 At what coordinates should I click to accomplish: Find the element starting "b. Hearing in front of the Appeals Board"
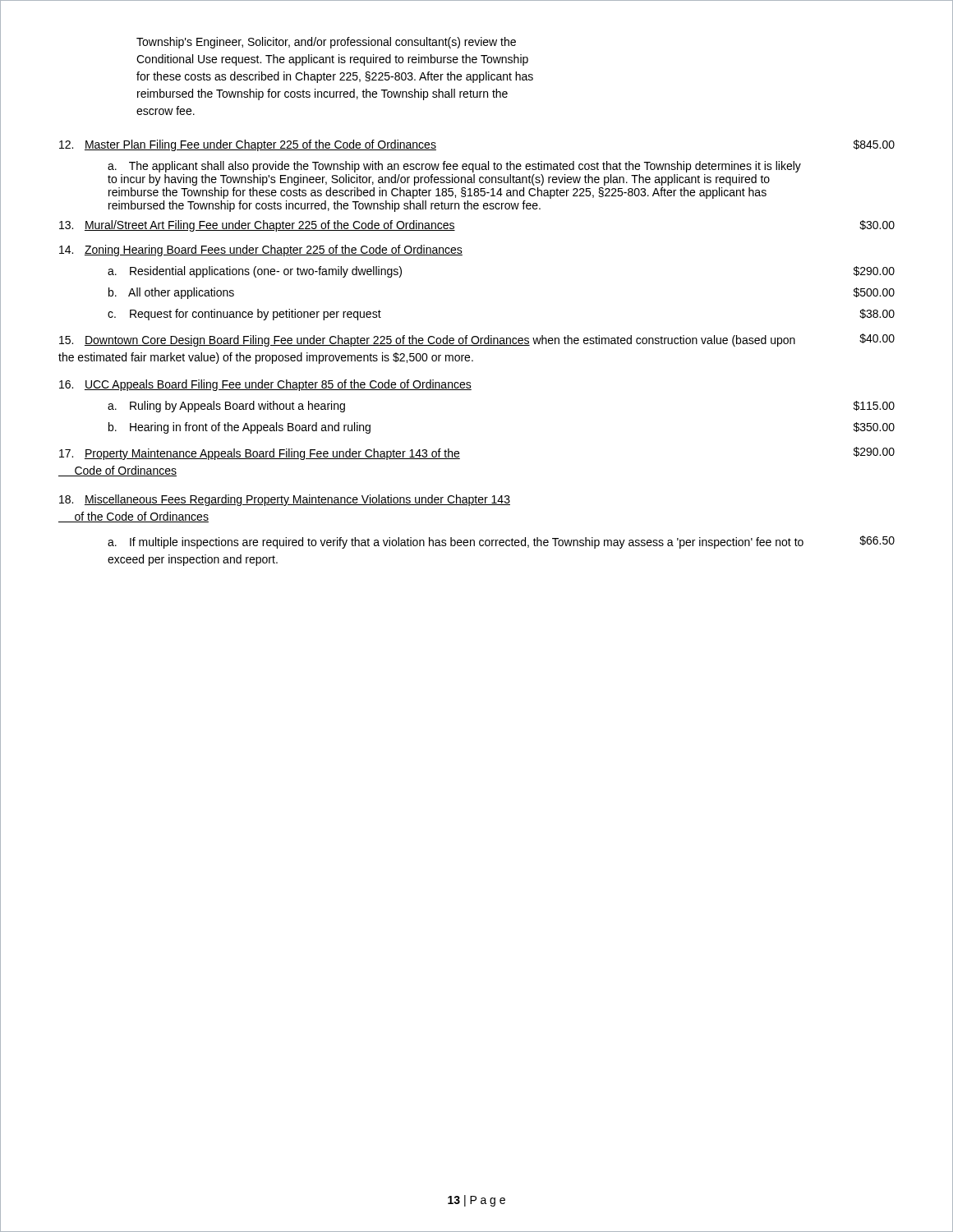[252, 428]
